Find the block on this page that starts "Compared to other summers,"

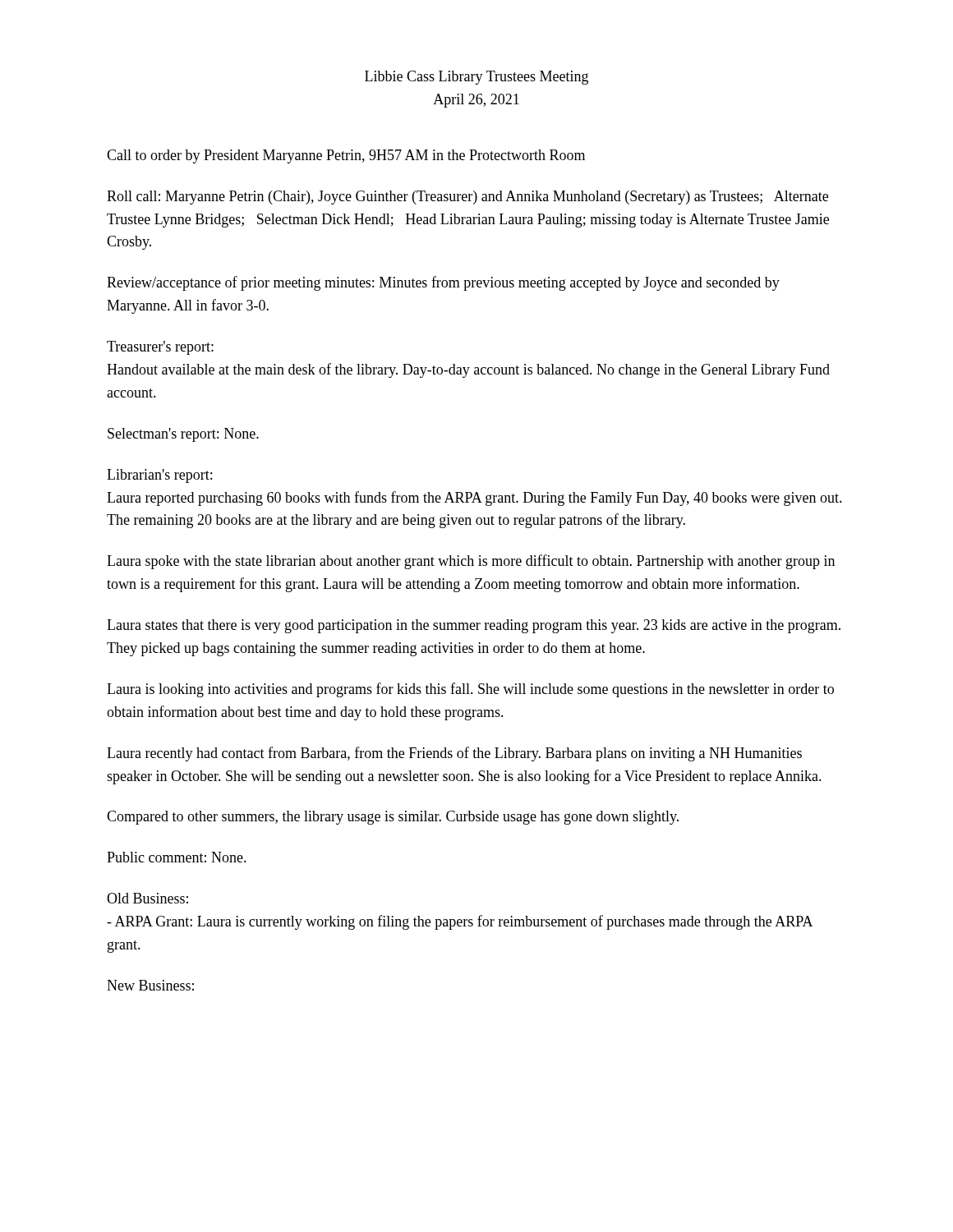coord(393,817)
